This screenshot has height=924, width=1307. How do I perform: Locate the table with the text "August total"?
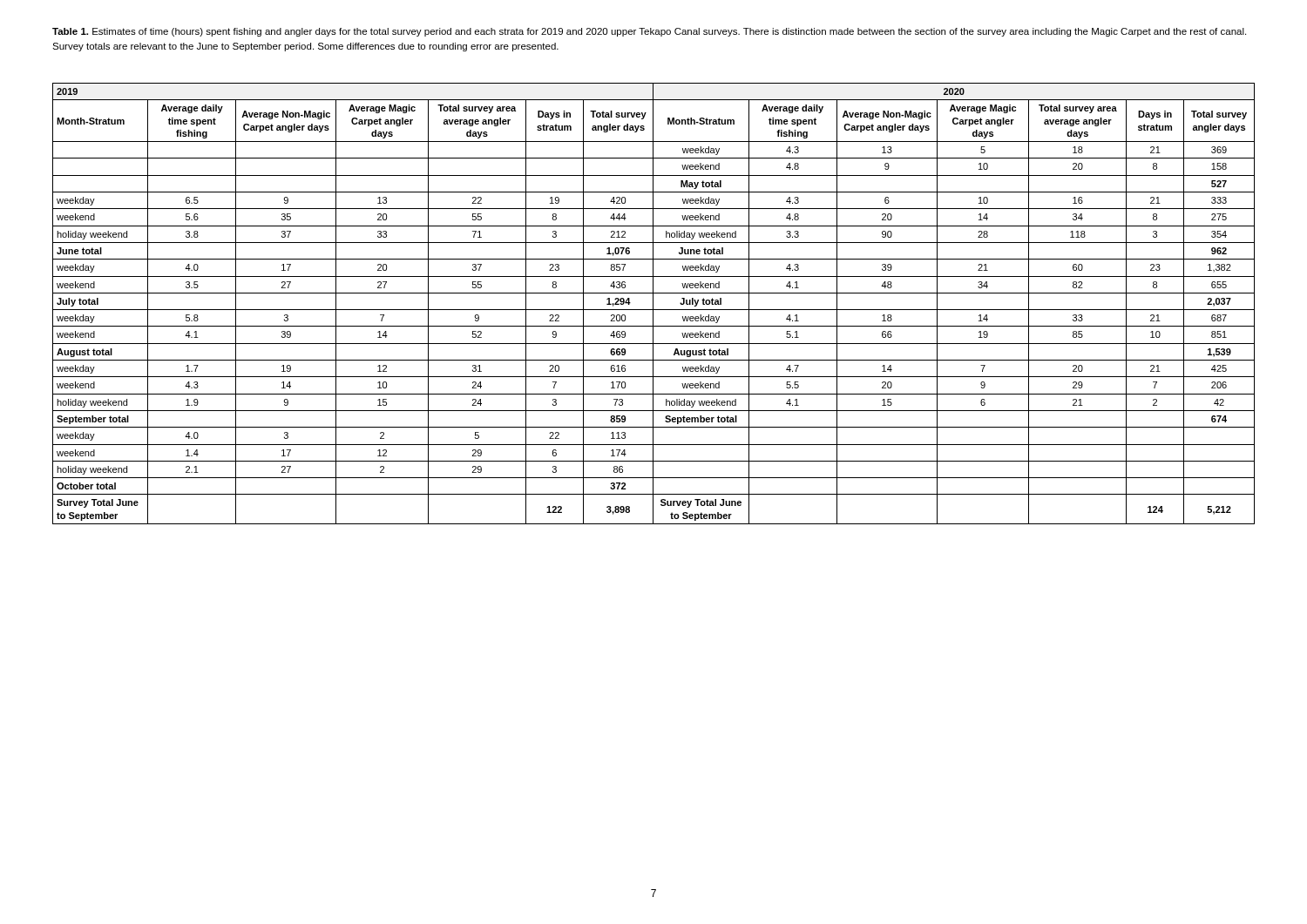tap(654, 303)
